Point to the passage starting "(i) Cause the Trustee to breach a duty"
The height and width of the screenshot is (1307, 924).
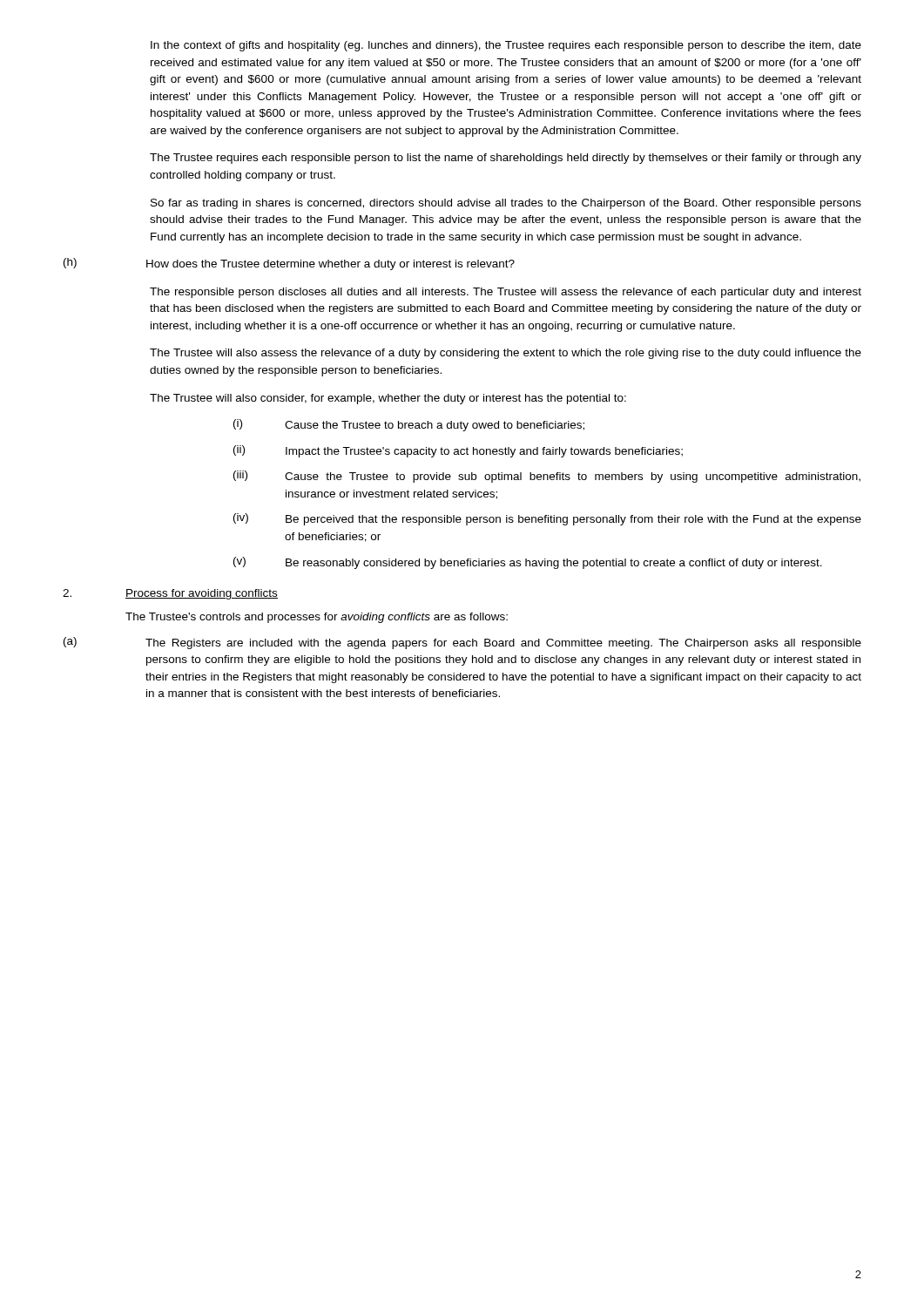[547, 425]
